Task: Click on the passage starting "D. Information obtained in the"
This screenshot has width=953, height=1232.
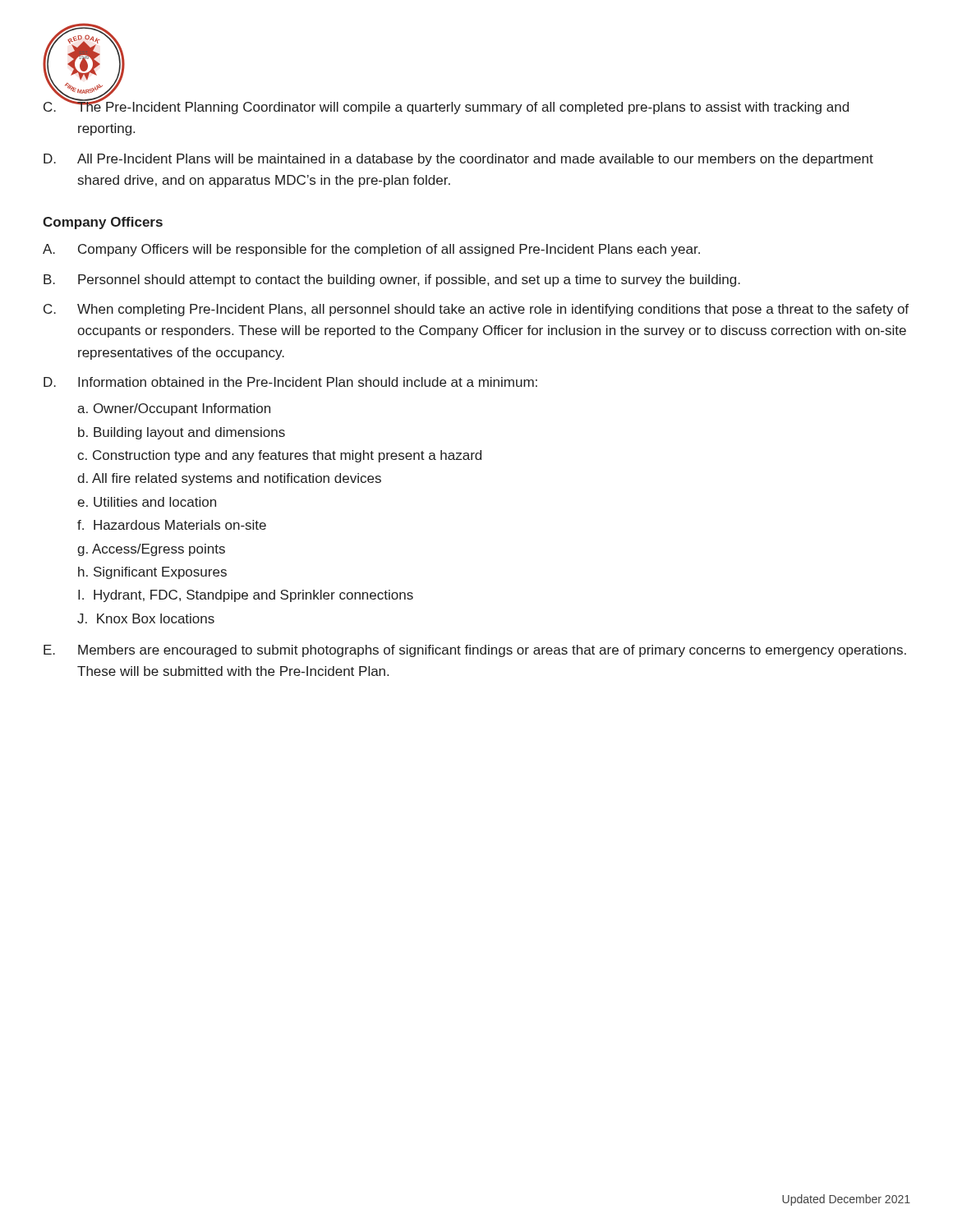Action: (290, 382)
